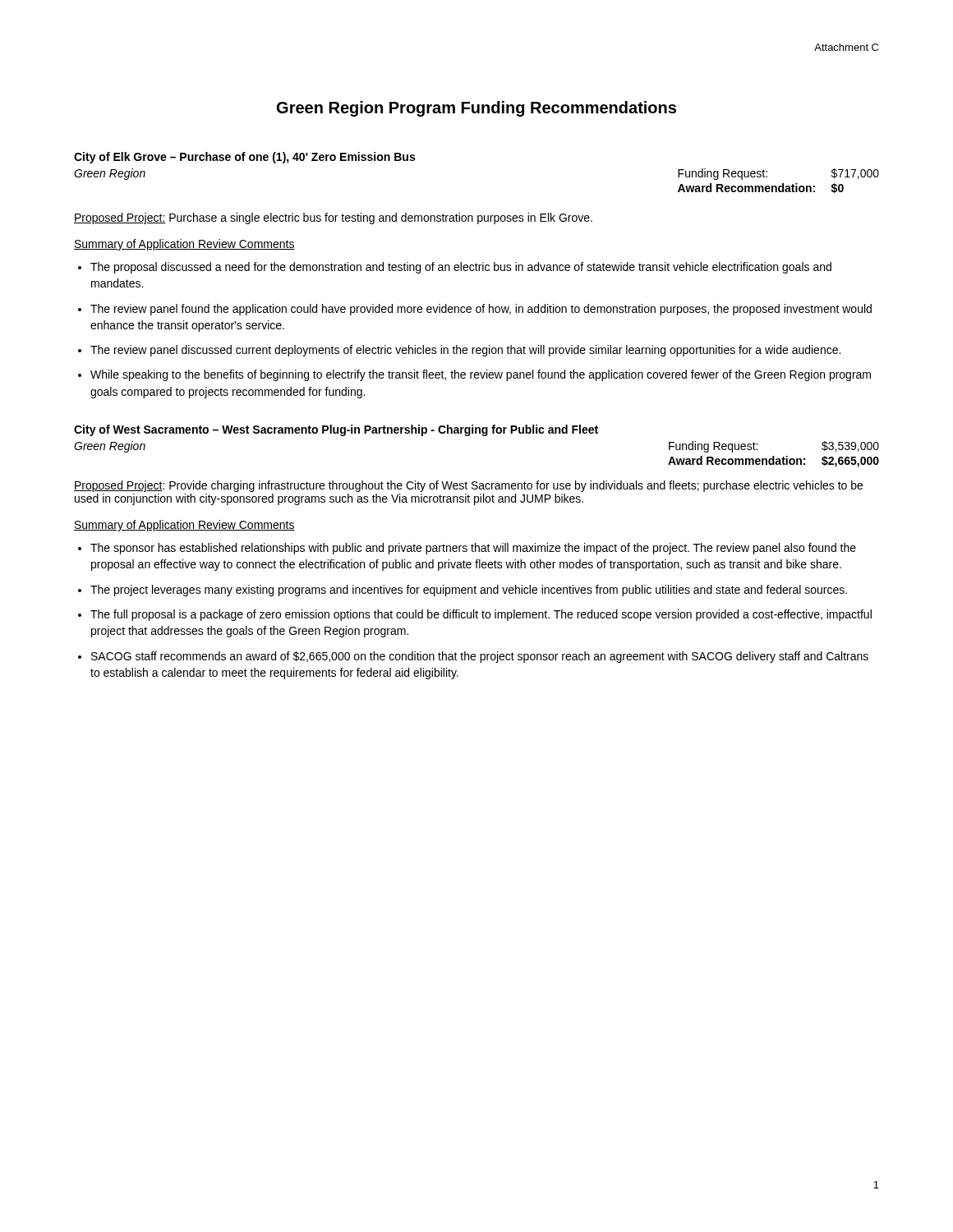Where is the passage that starts "SACOG staff recommends an award of $2,665,000 on"?
This screenshot has width=953, height=1232.
[480, 664]
